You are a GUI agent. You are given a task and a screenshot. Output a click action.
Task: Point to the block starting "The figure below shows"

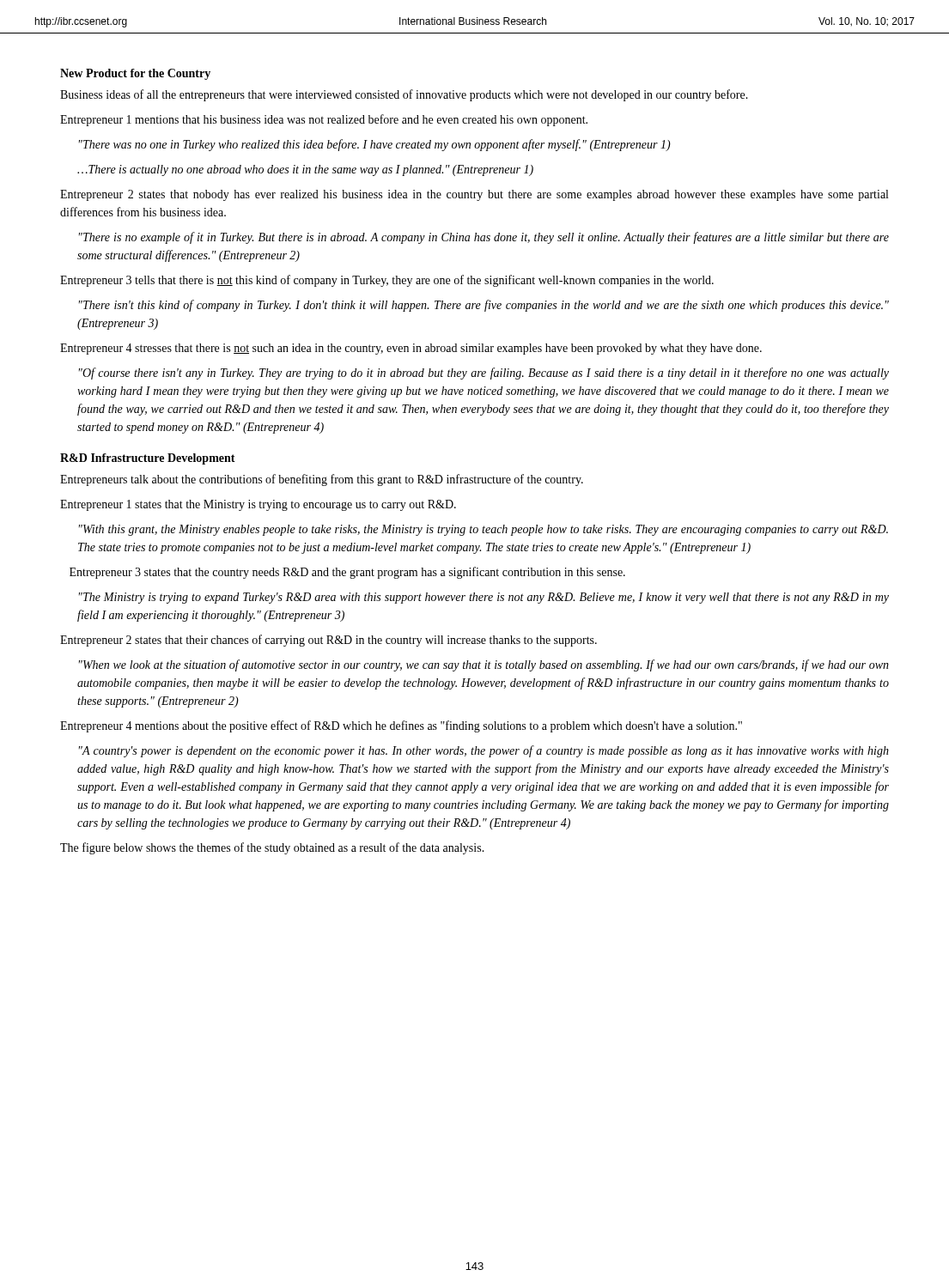click(x=272, y=848)
